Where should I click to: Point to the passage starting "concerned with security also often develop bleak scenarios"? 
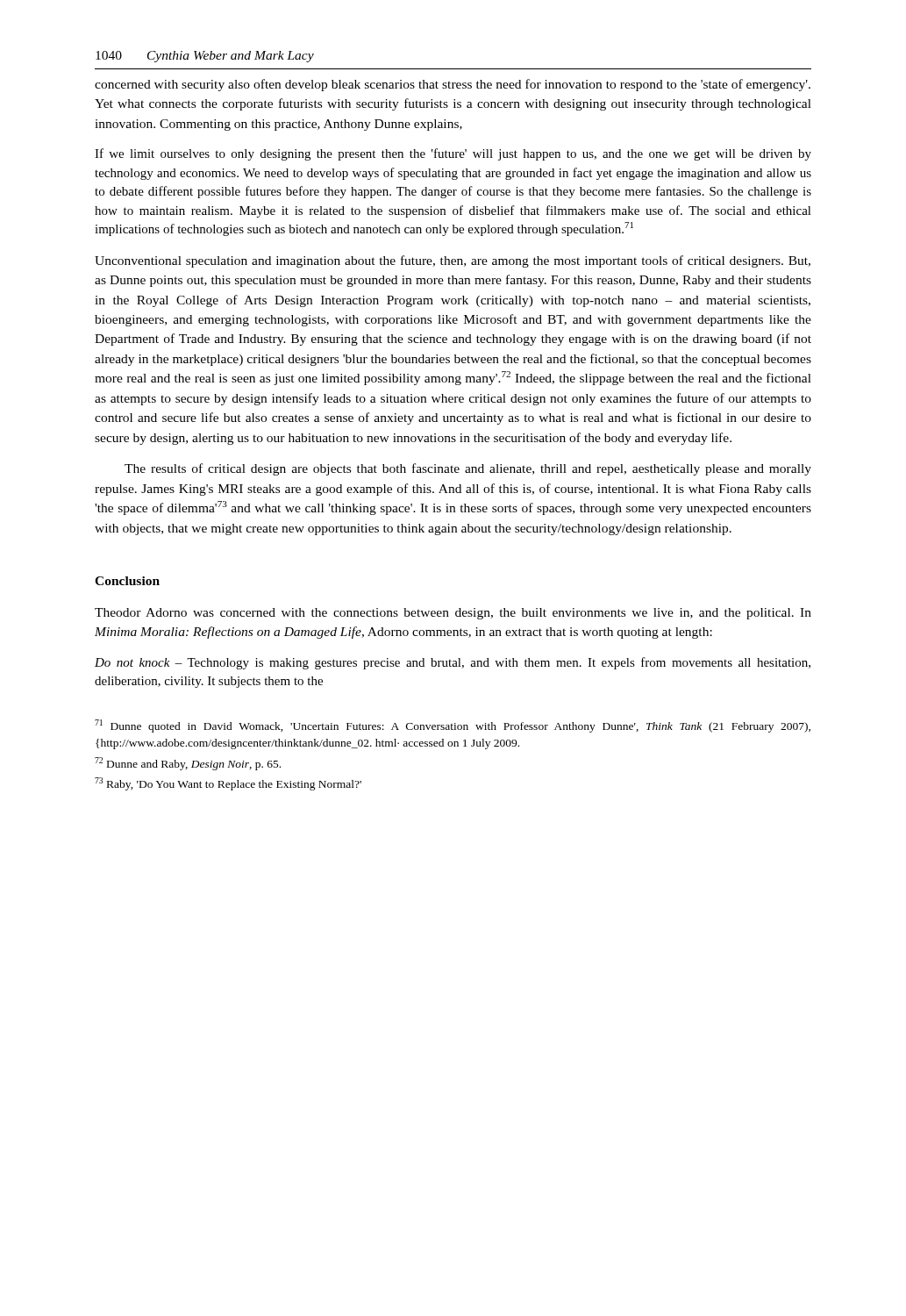tap(453, 104)
